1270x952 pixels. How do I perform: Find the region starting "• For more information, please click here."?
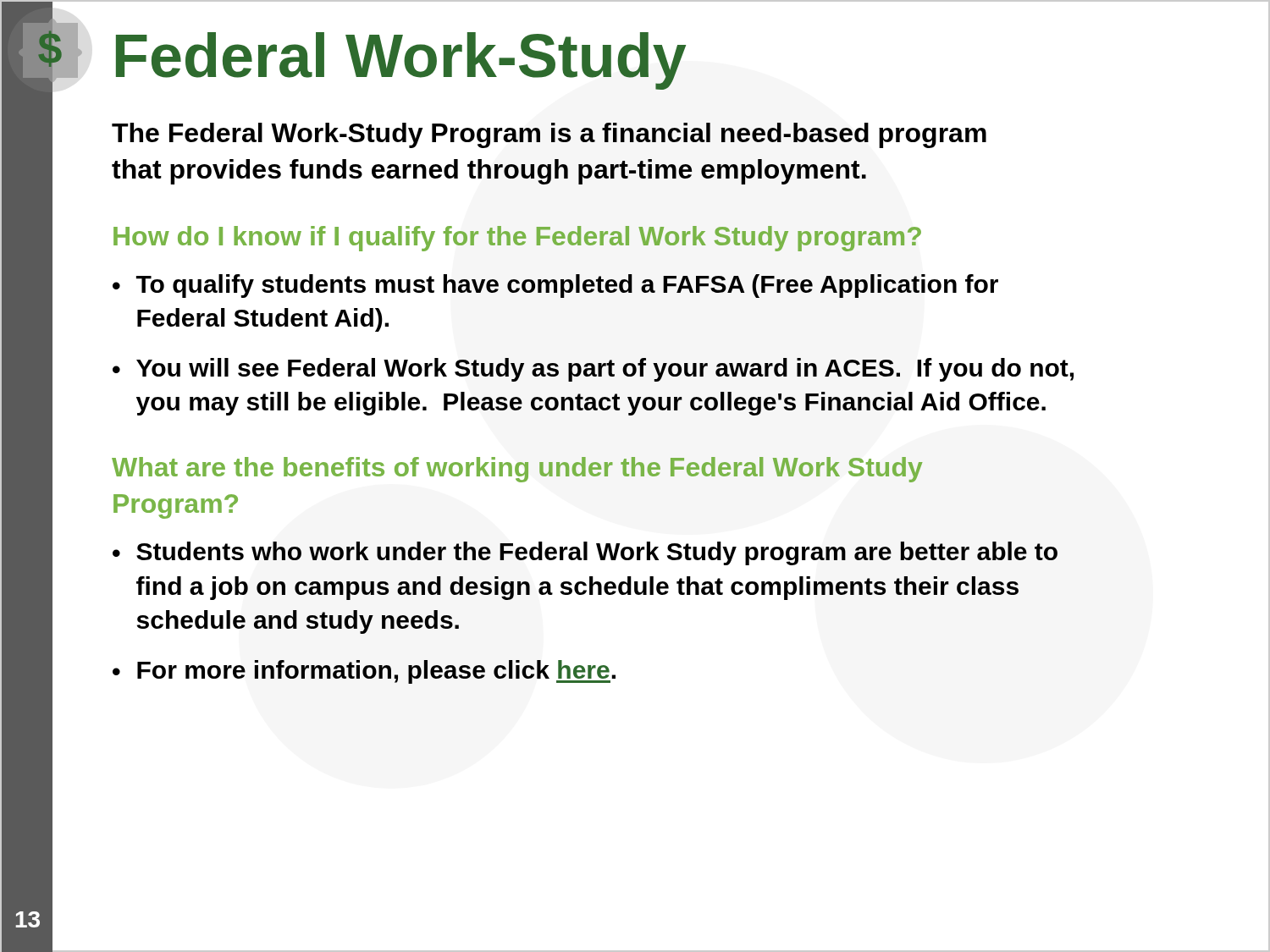coord(599,671)
